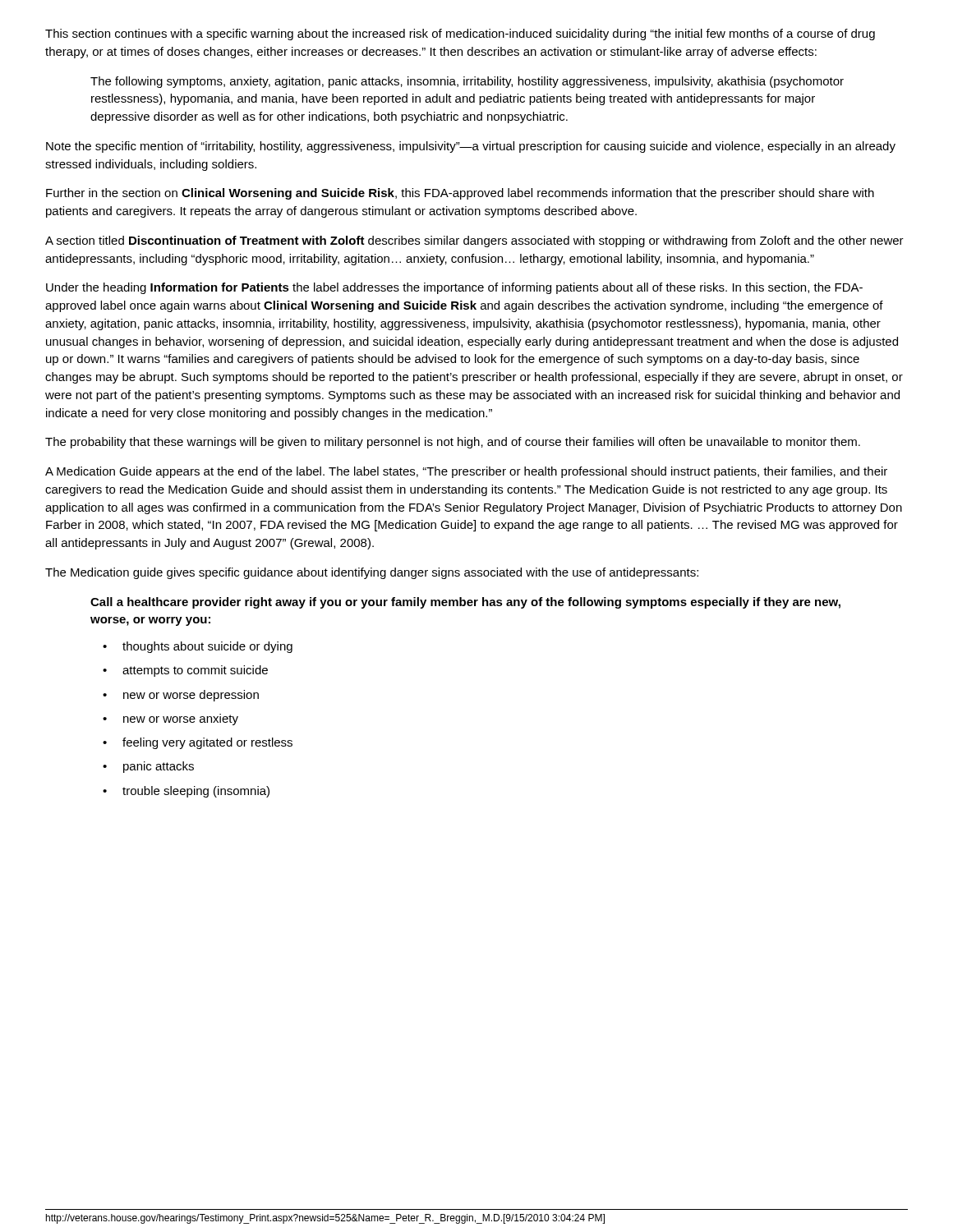Screen dimensions: 1232x953
Task: Point to the element starting "• new or worse depression"
Action: point(181,696)
